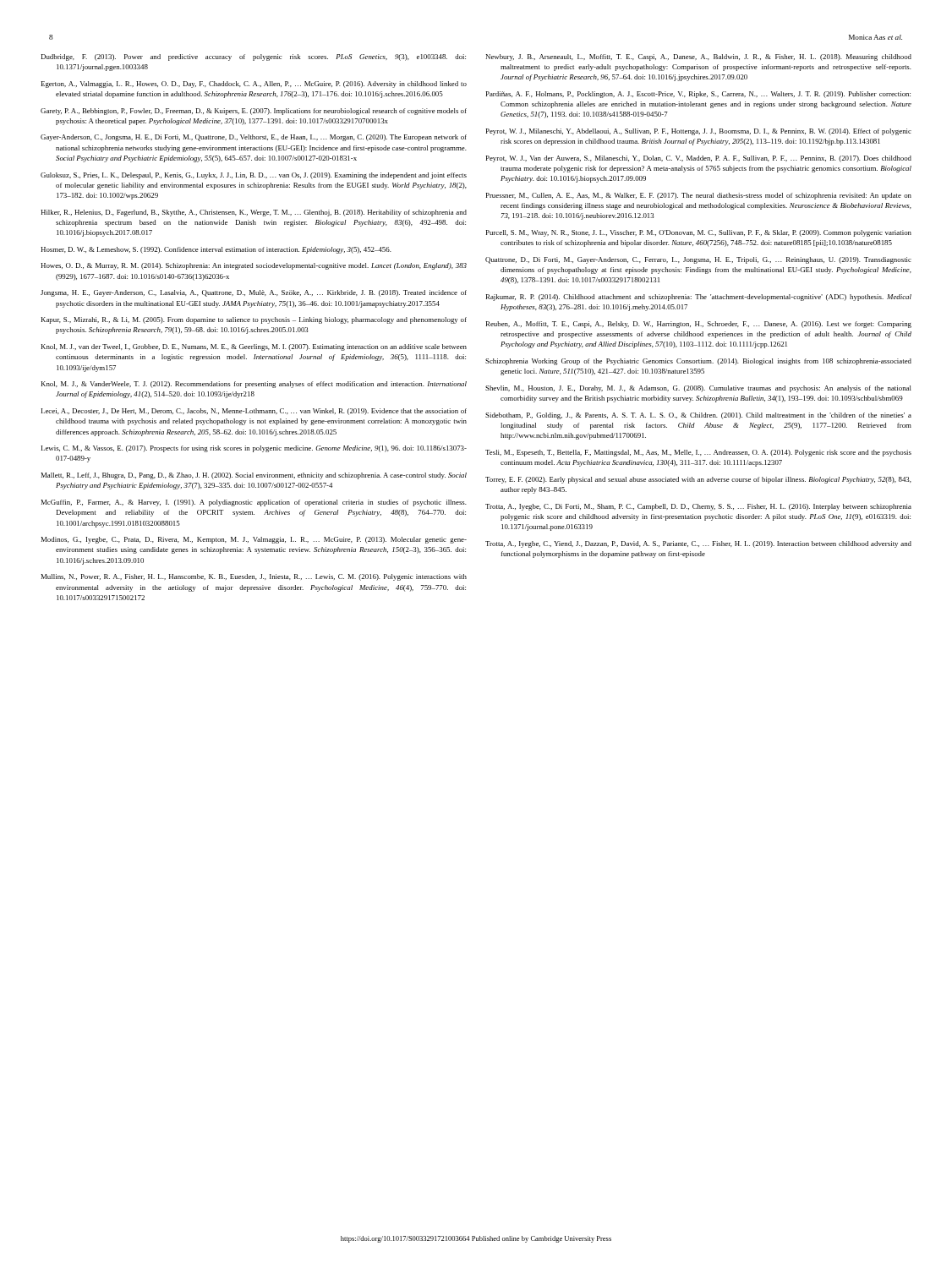Locate the block of text that opens with "Howes, O. D., &"

[x=254, y=271]
